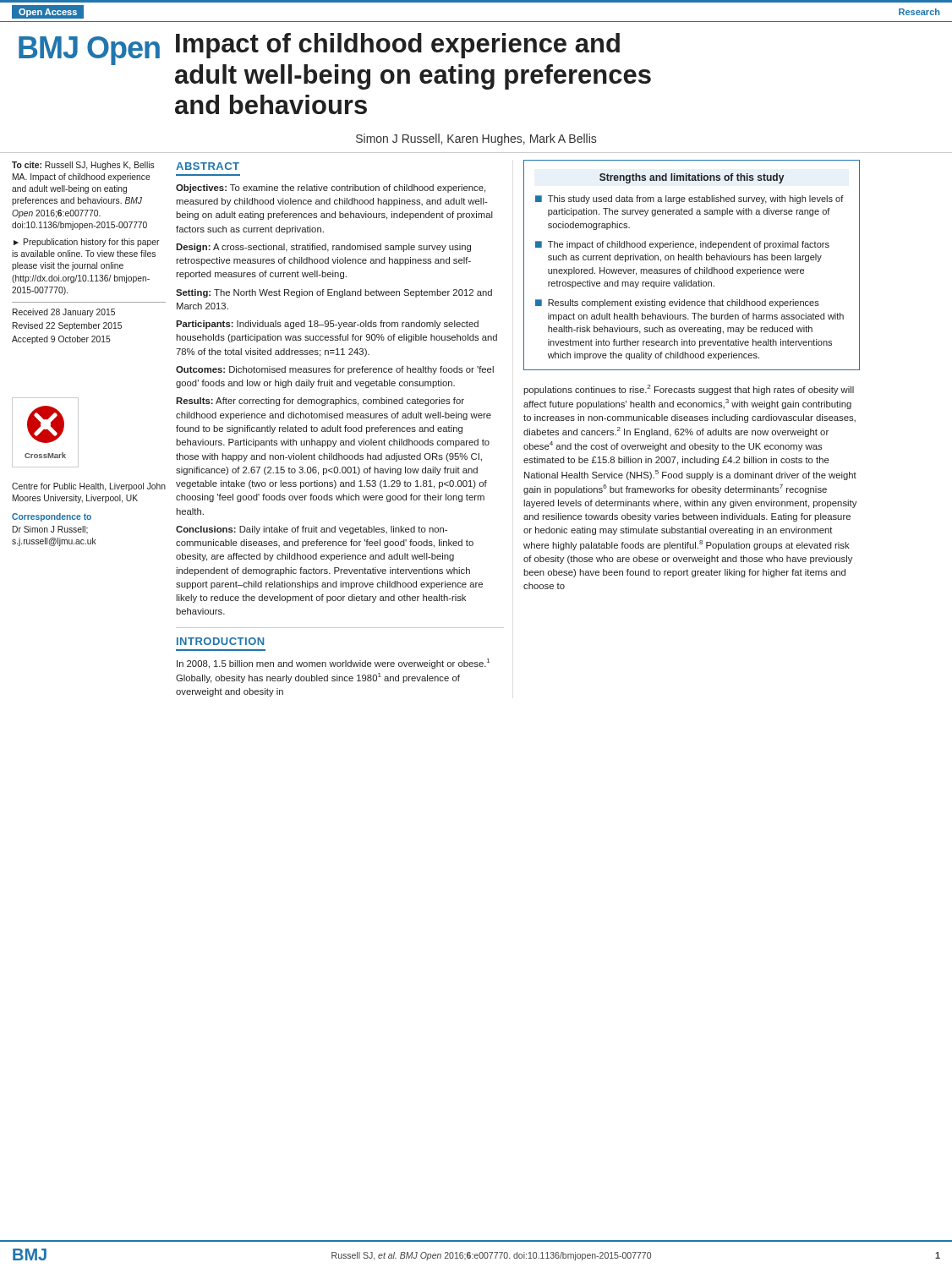
Task: Point to the block beginning "In 2008, 1.5 billion men"
Action: (340, 677)
